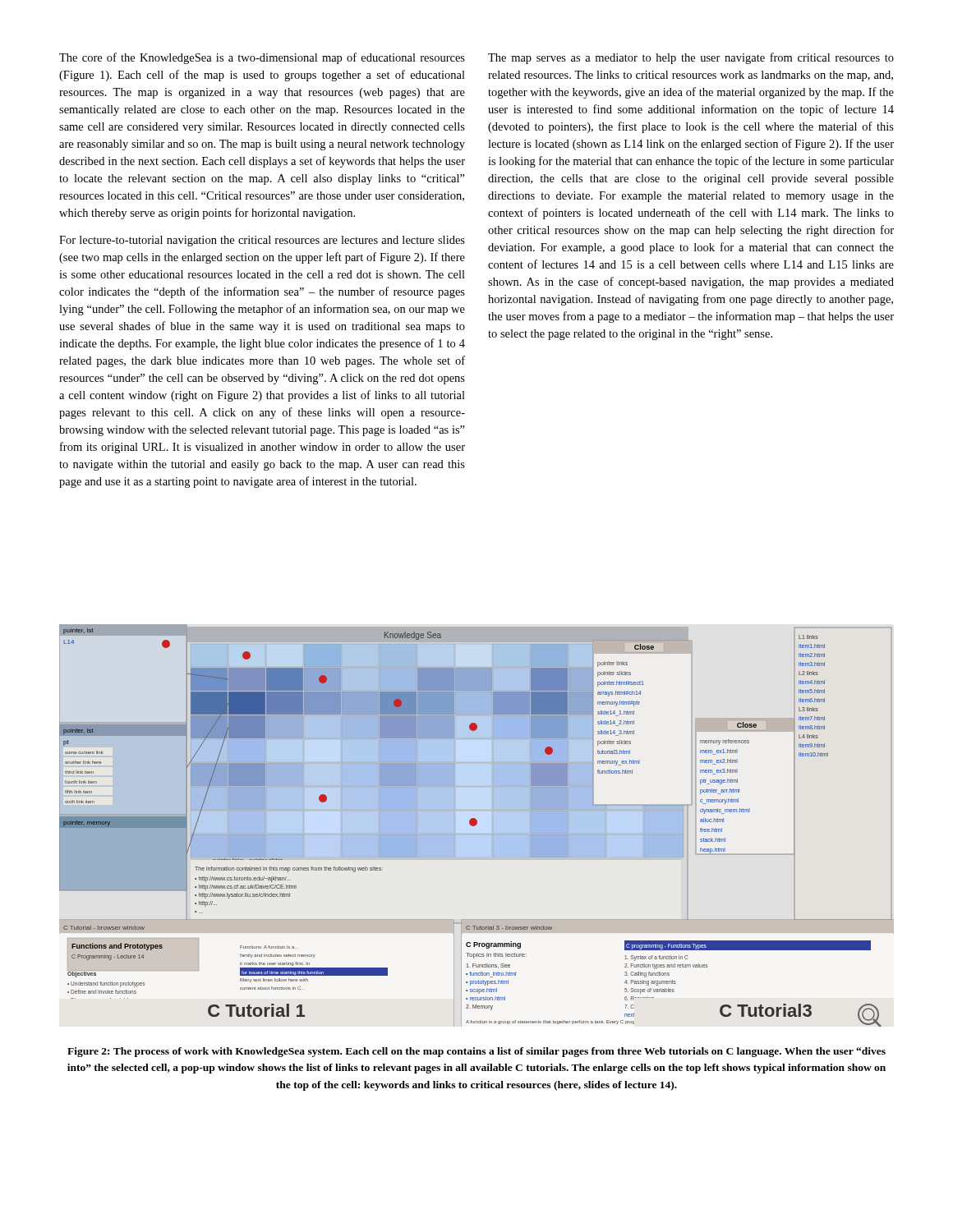
Task: Point to the passage starting "Figure 2: The process of work with"
Action: (x=476, y=1068)
